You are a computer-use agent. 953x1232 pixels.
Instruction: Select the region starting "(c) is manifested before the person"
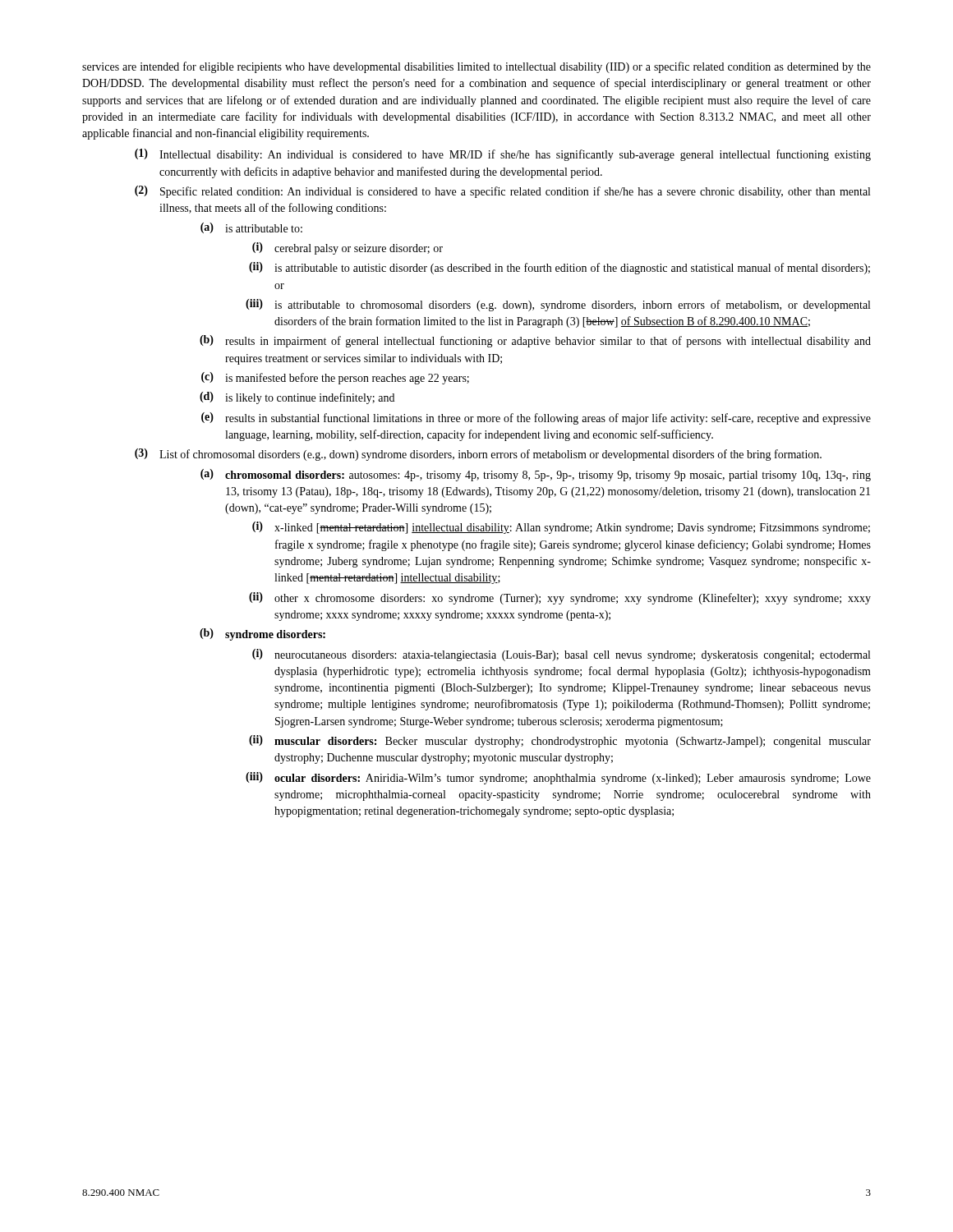point(476,379)
